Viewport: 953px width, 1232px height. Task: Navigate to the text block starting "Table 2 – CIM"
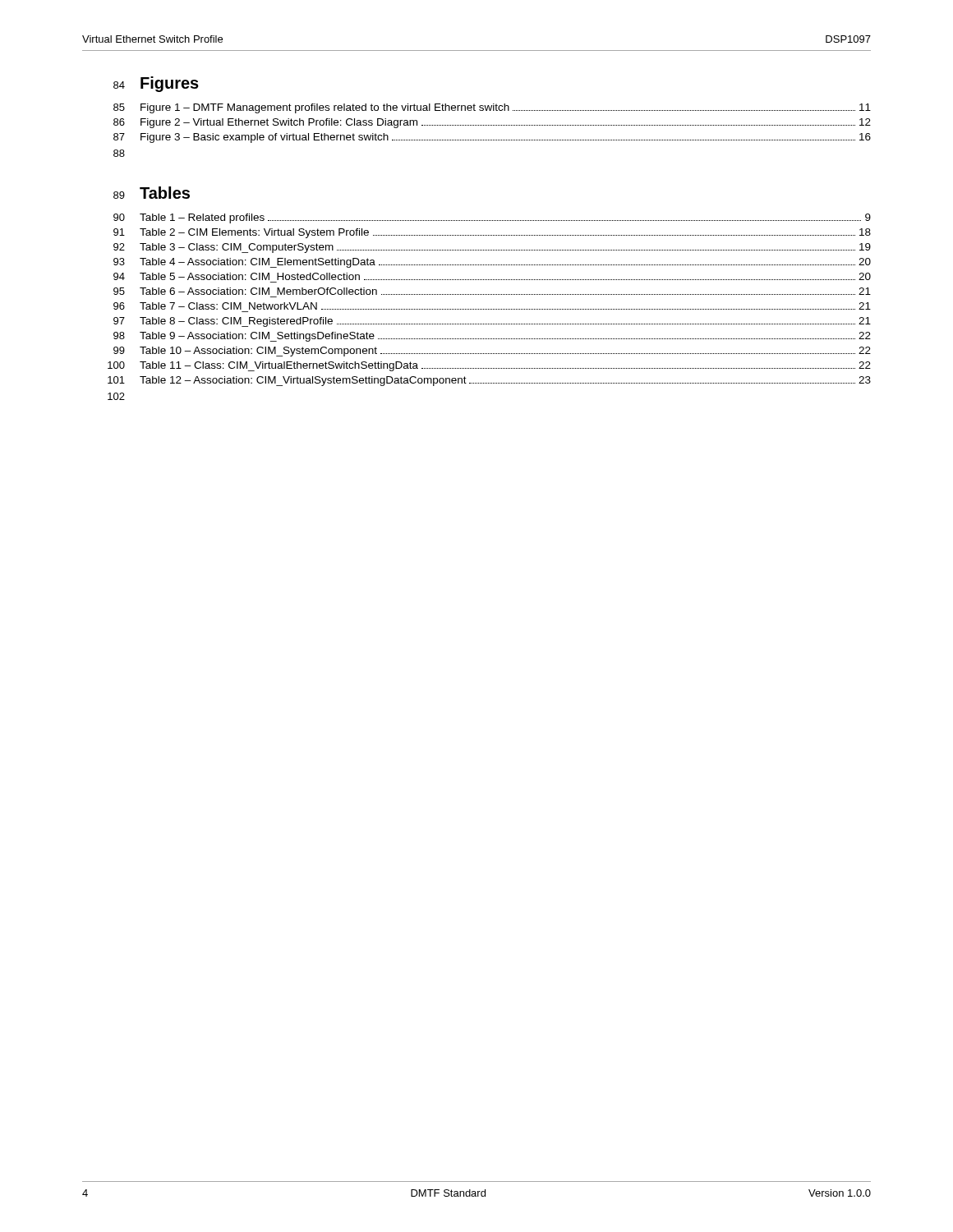pos(505,232)
